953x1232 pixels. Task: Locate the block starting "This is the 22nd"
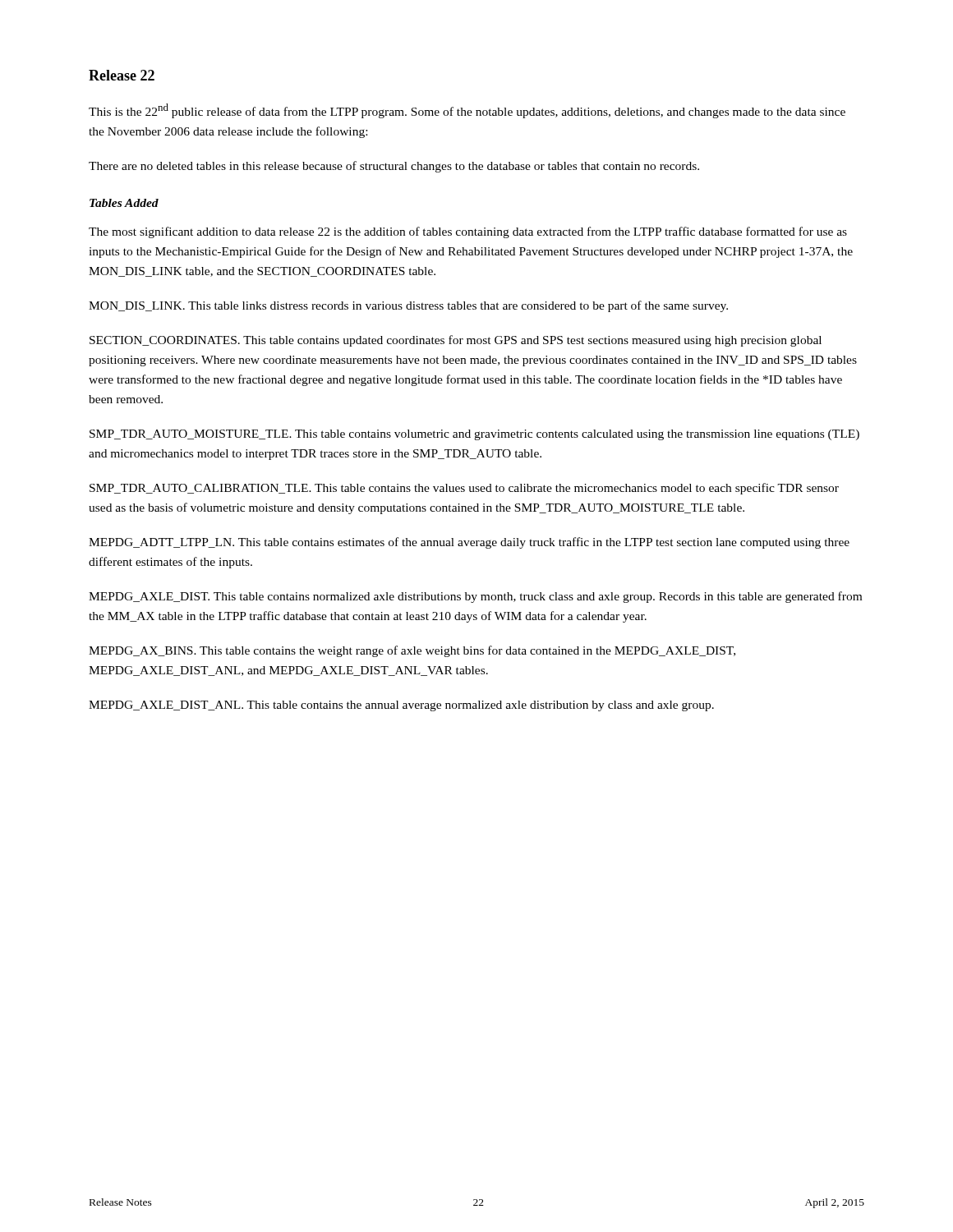[x=467, y=120]
